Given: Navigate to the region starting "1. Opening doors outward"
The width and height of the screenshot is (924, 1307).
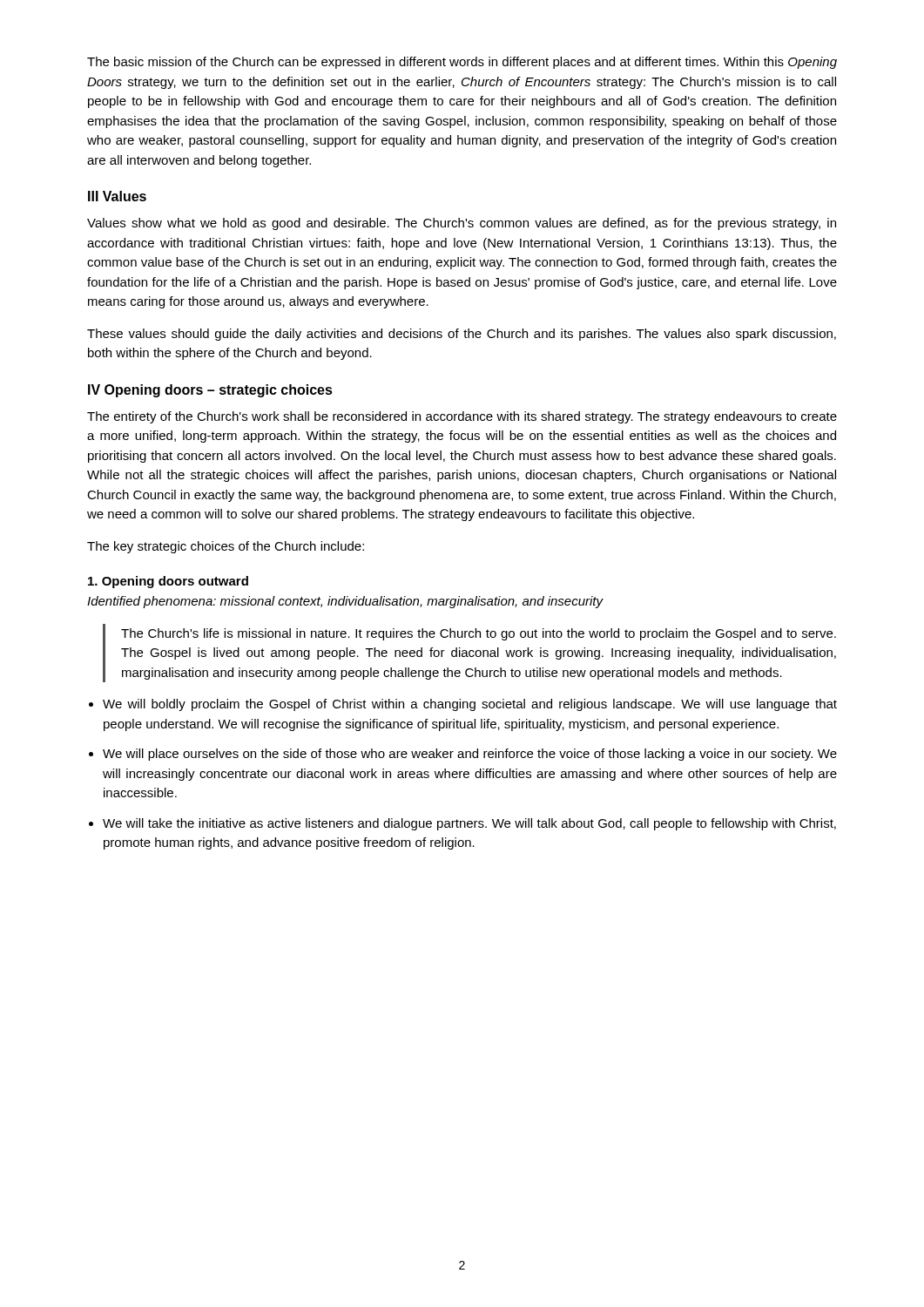Looking at the screenshot, I should [168, 581].
